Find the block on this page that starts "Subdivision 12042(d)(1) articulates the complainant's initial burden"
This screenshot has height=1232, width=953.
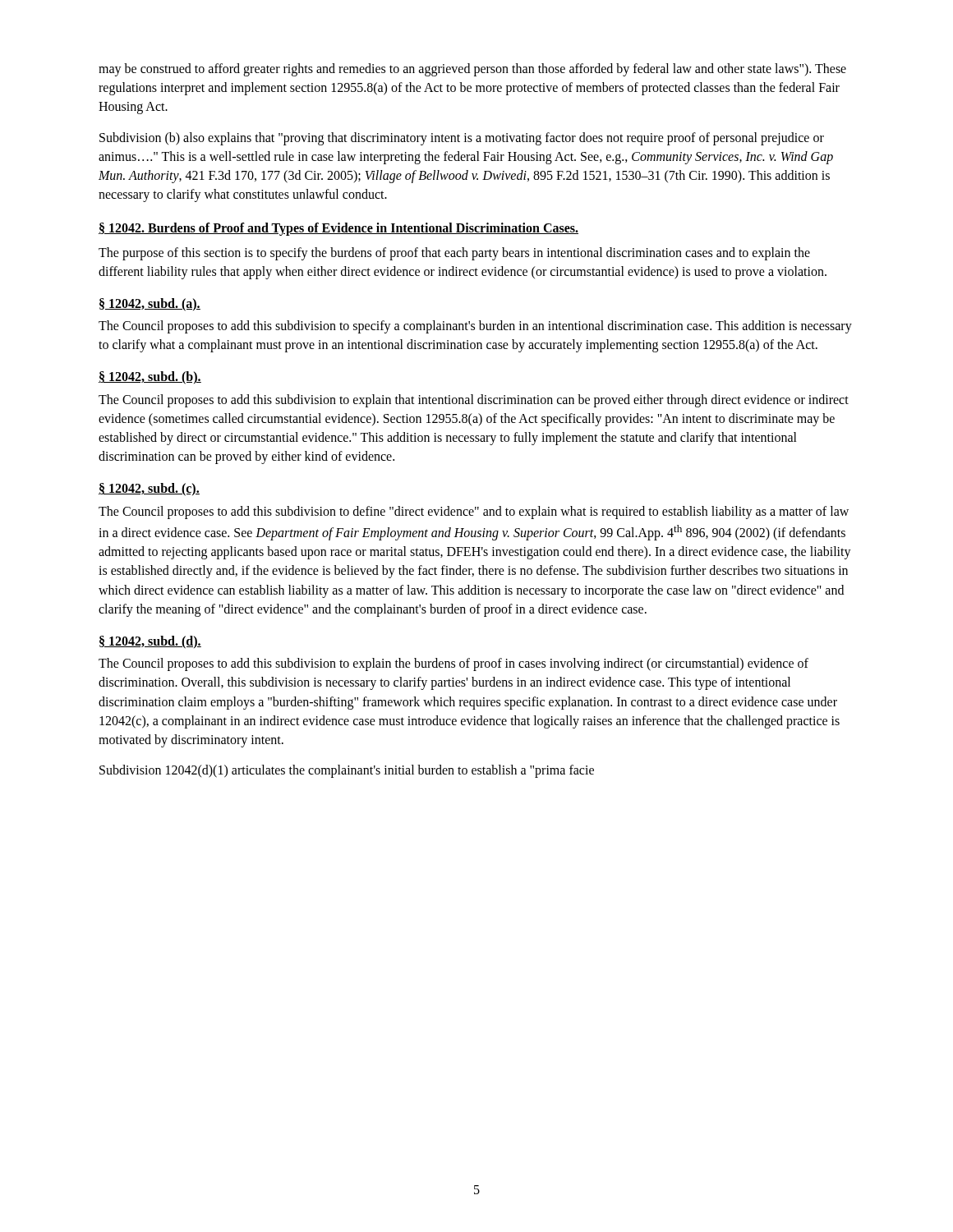[x=476, y=770]
